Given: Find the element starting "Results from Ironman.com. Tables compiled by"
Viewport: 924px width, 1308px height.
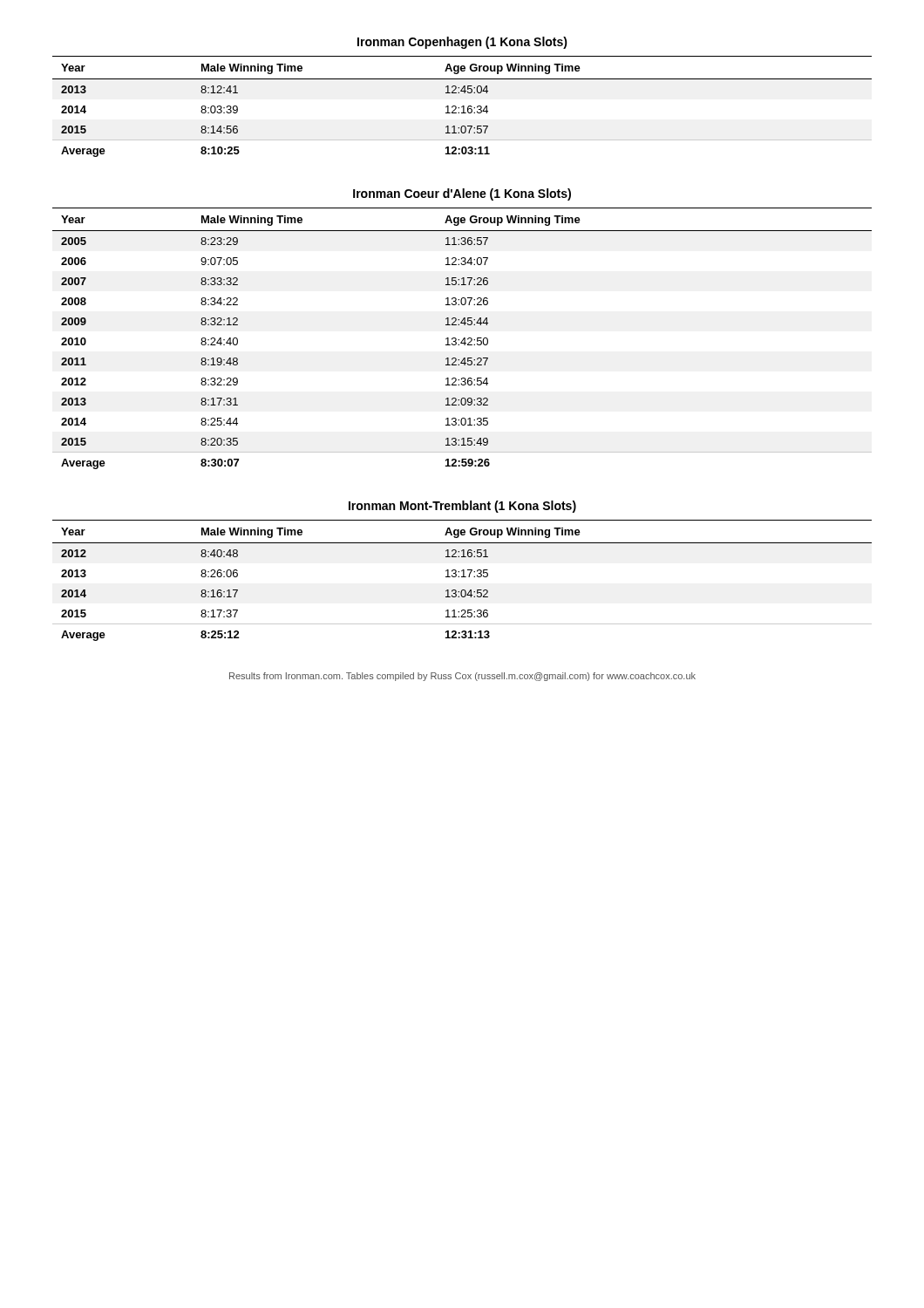Looking at the screenshot, I should click(x=462, y=676).
